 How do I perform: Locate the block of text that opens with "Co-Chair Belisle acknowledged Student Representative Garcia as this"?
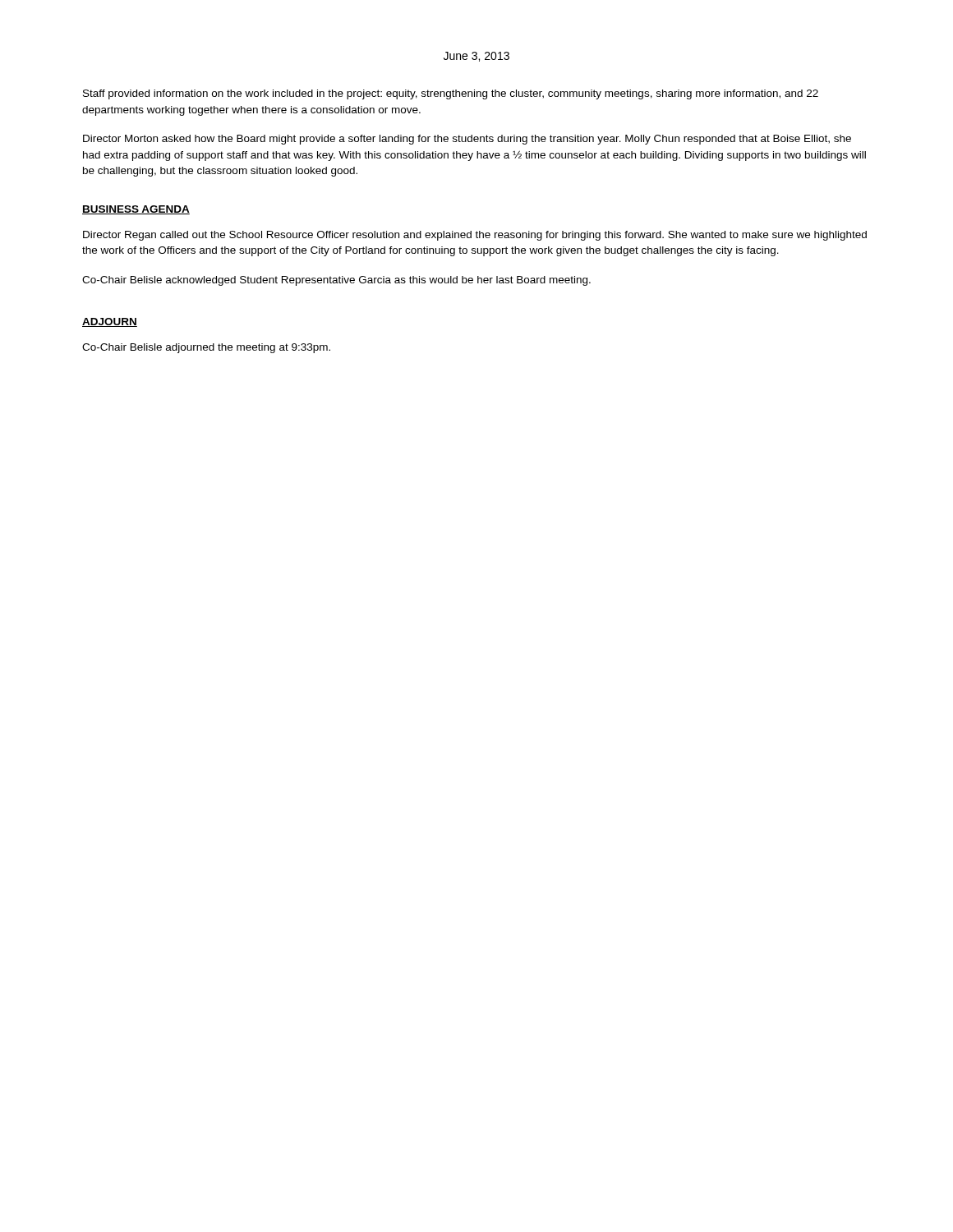[337, 280]
